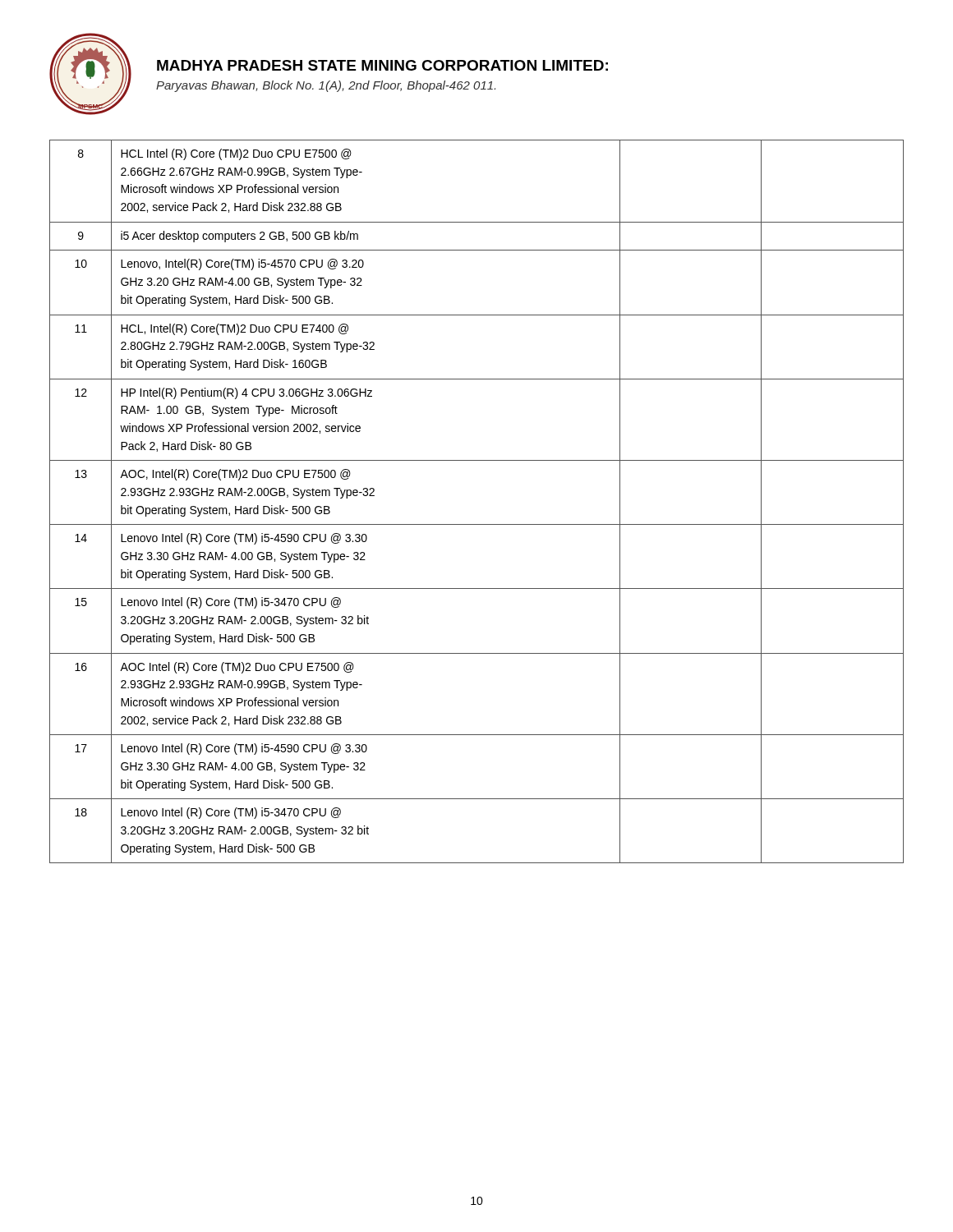This screenshot has height=1232, width=953.
Task: Locate the table with the text "Lenovo Intel (R) Core"
Action: (x=476, y=502)
